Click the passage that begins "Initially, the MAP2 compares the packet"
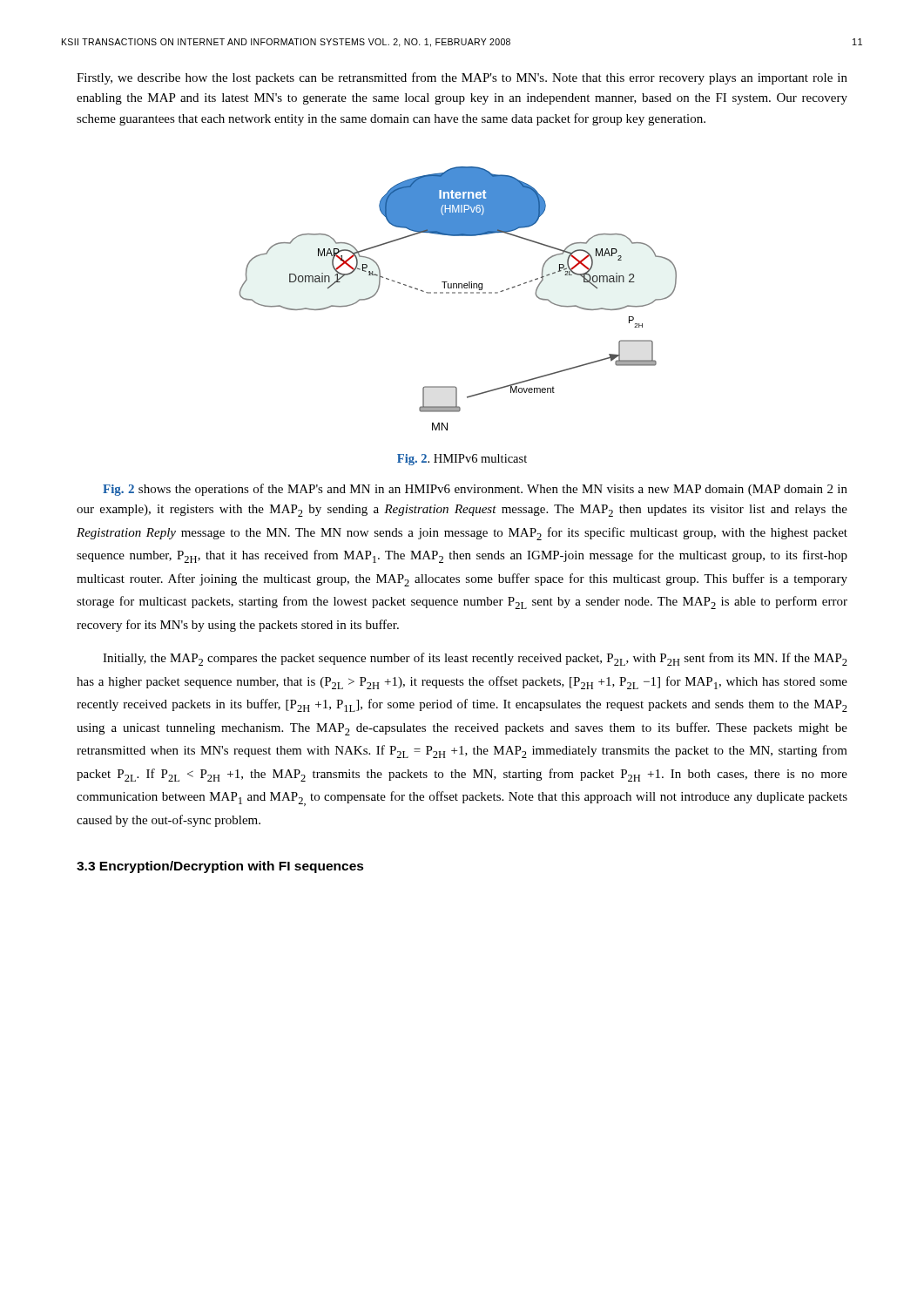The width and height of the screenshot is (924, 1307). [462, 739]
